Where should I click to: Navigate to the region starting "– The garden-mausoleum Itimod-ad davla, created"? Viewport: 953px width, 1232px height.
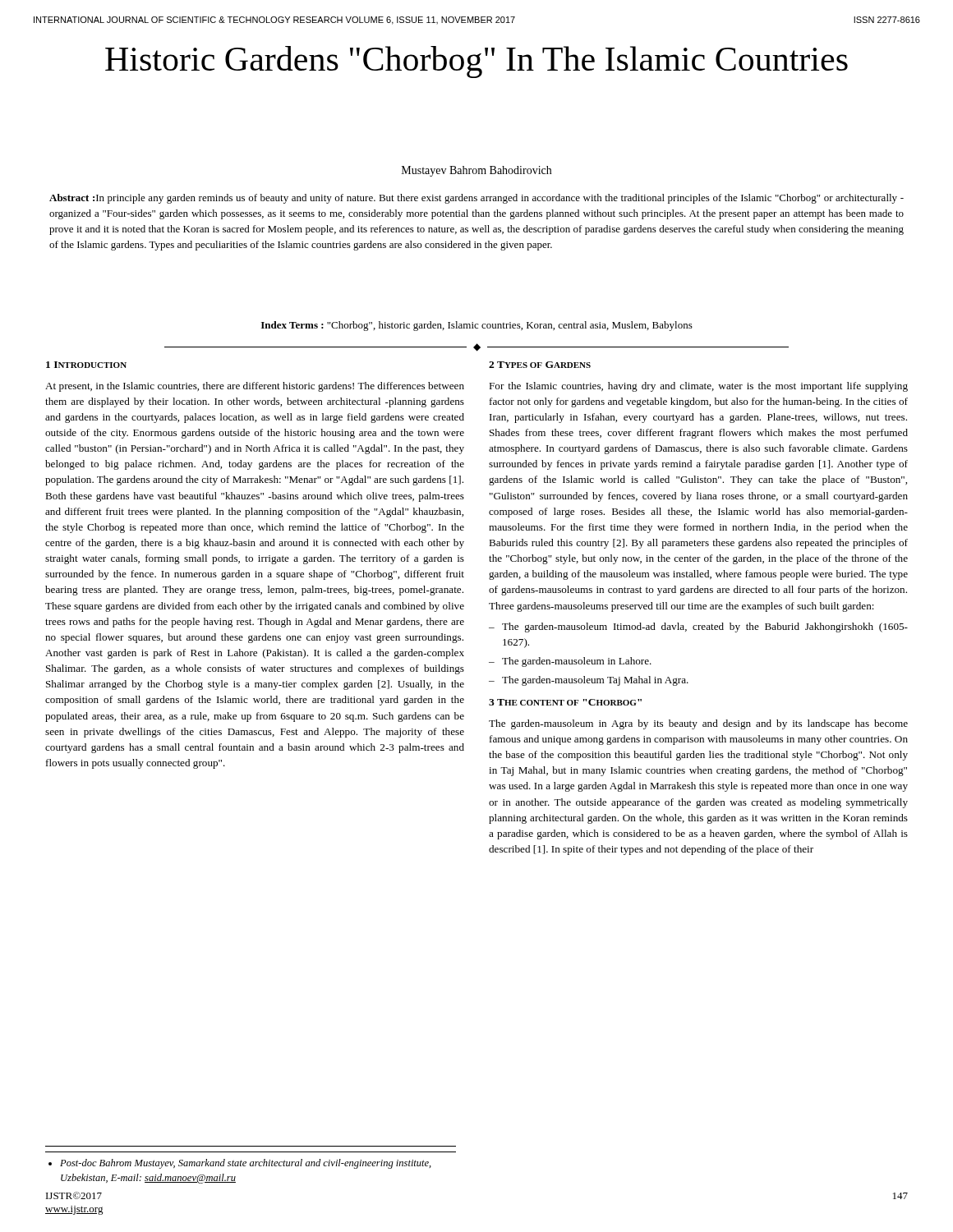698,634
